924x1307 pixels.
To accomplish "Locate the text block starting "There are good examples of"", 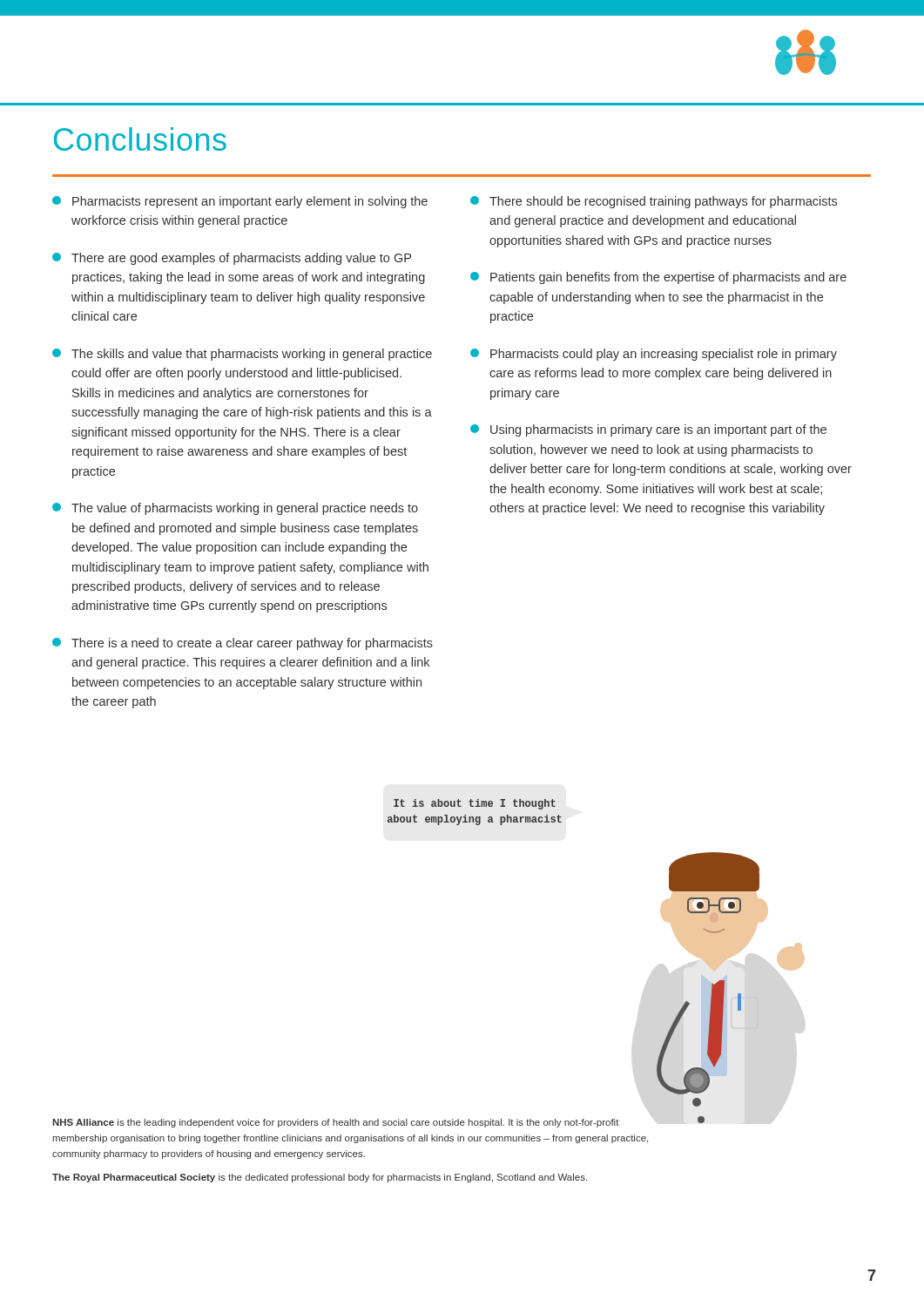I will [x=244, y=287].
